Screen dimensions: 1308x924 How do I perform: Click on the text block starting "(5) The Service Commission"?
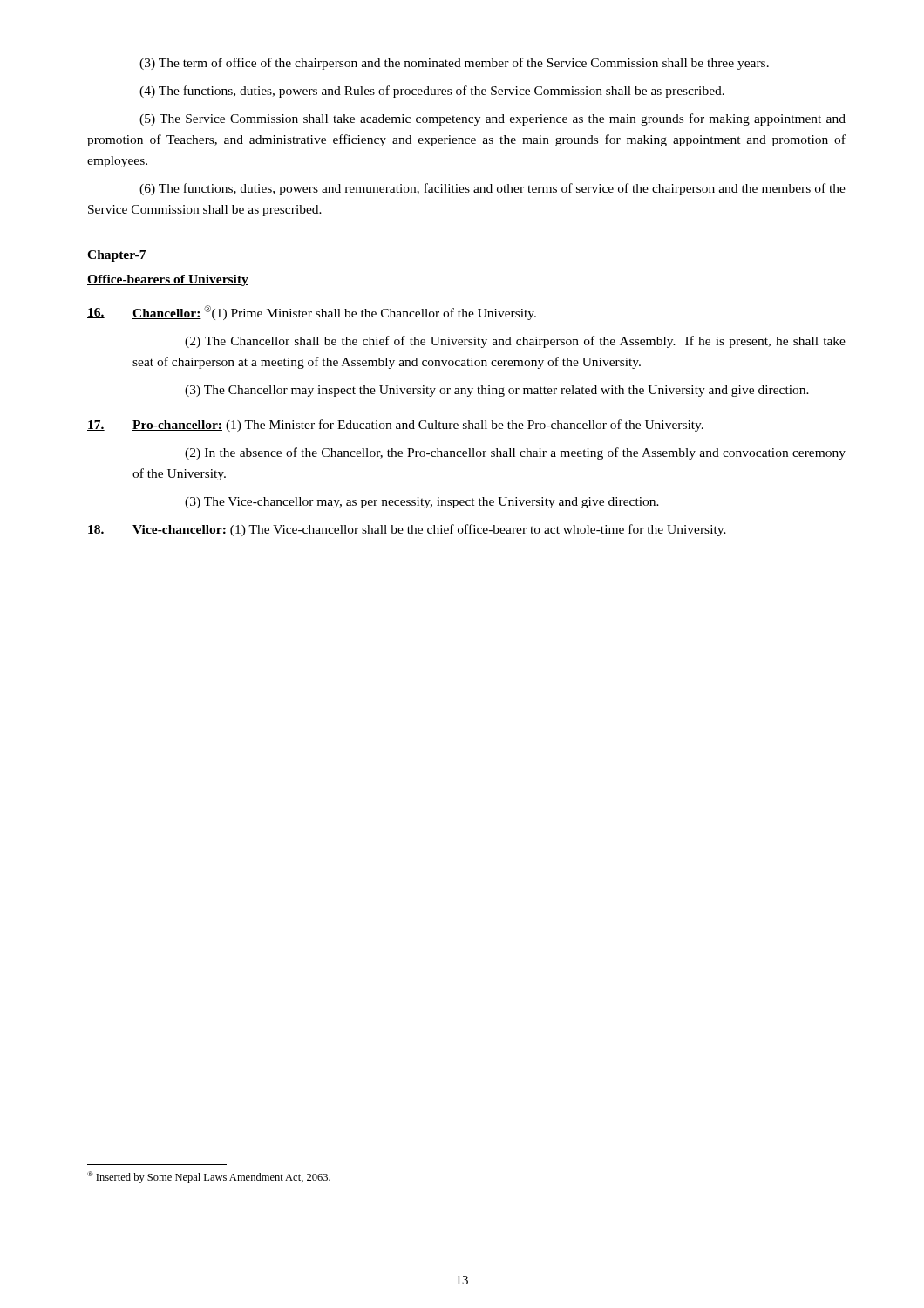pos(466,140)
